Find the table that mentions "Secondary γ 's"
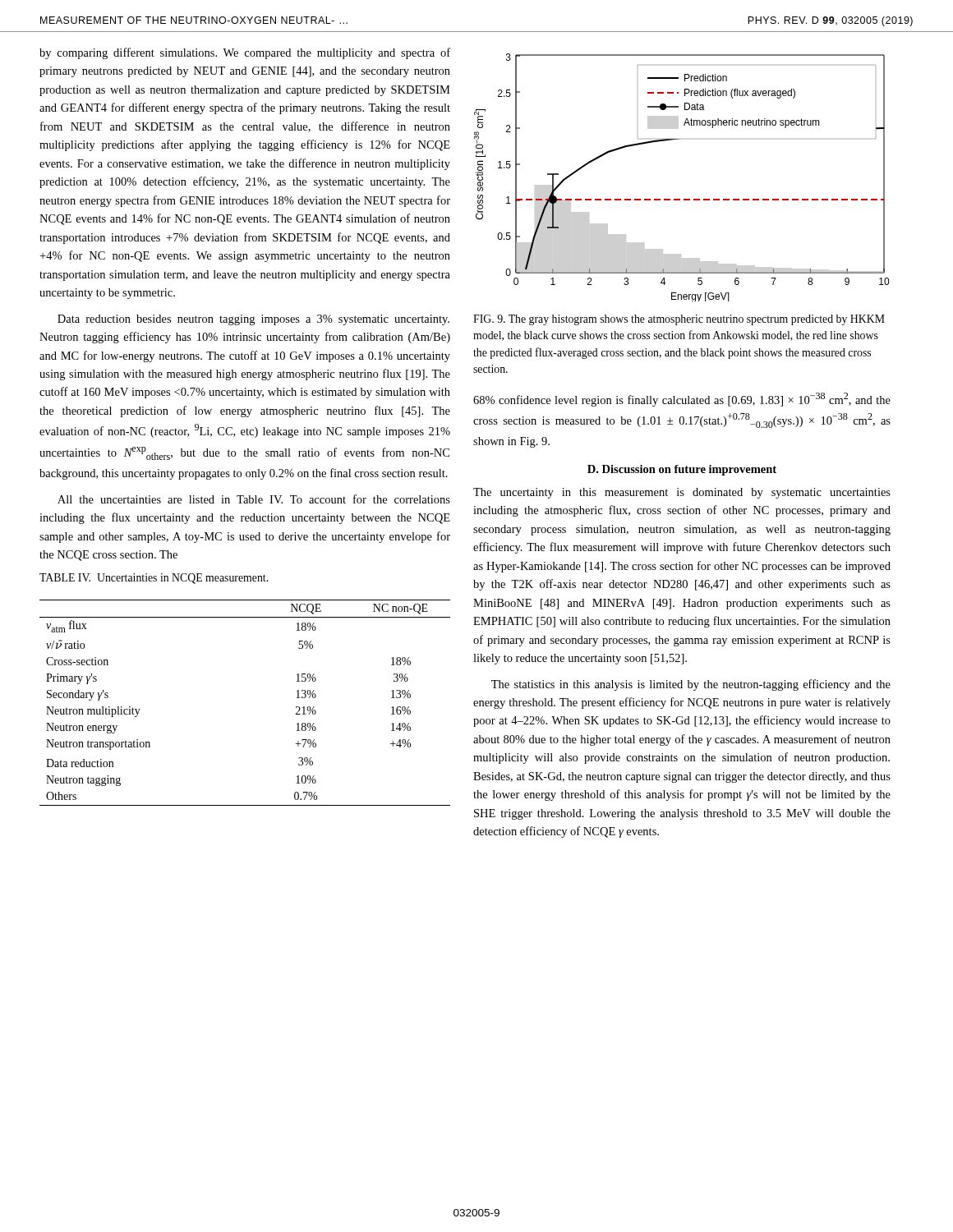 245,703
